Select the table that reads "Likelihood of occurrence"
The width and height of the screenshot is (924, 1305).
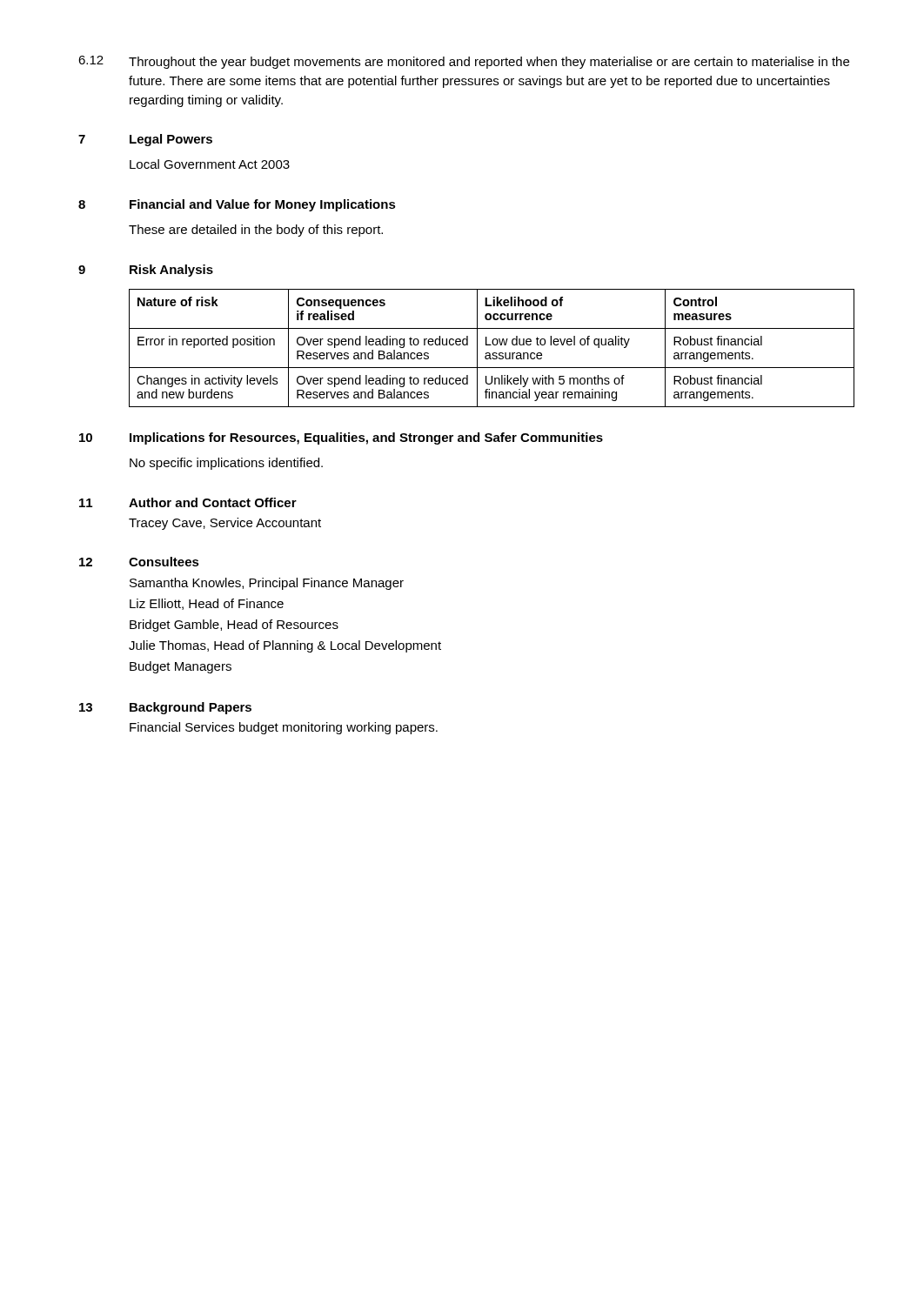point(466,348)
